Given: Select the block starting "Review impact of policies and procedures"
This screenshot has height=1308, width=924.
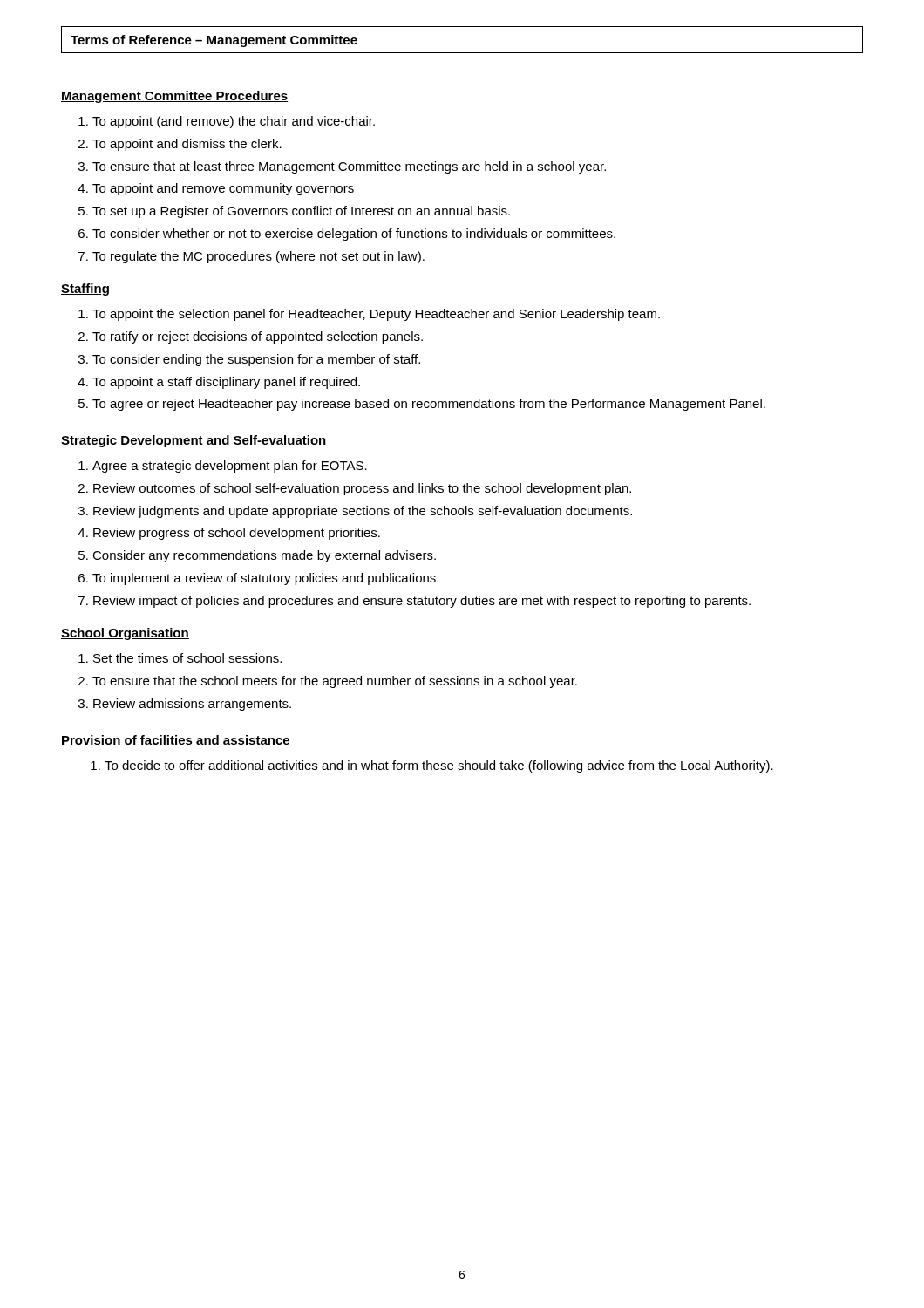Looking at the screenshot, I should tap(422, 600).
